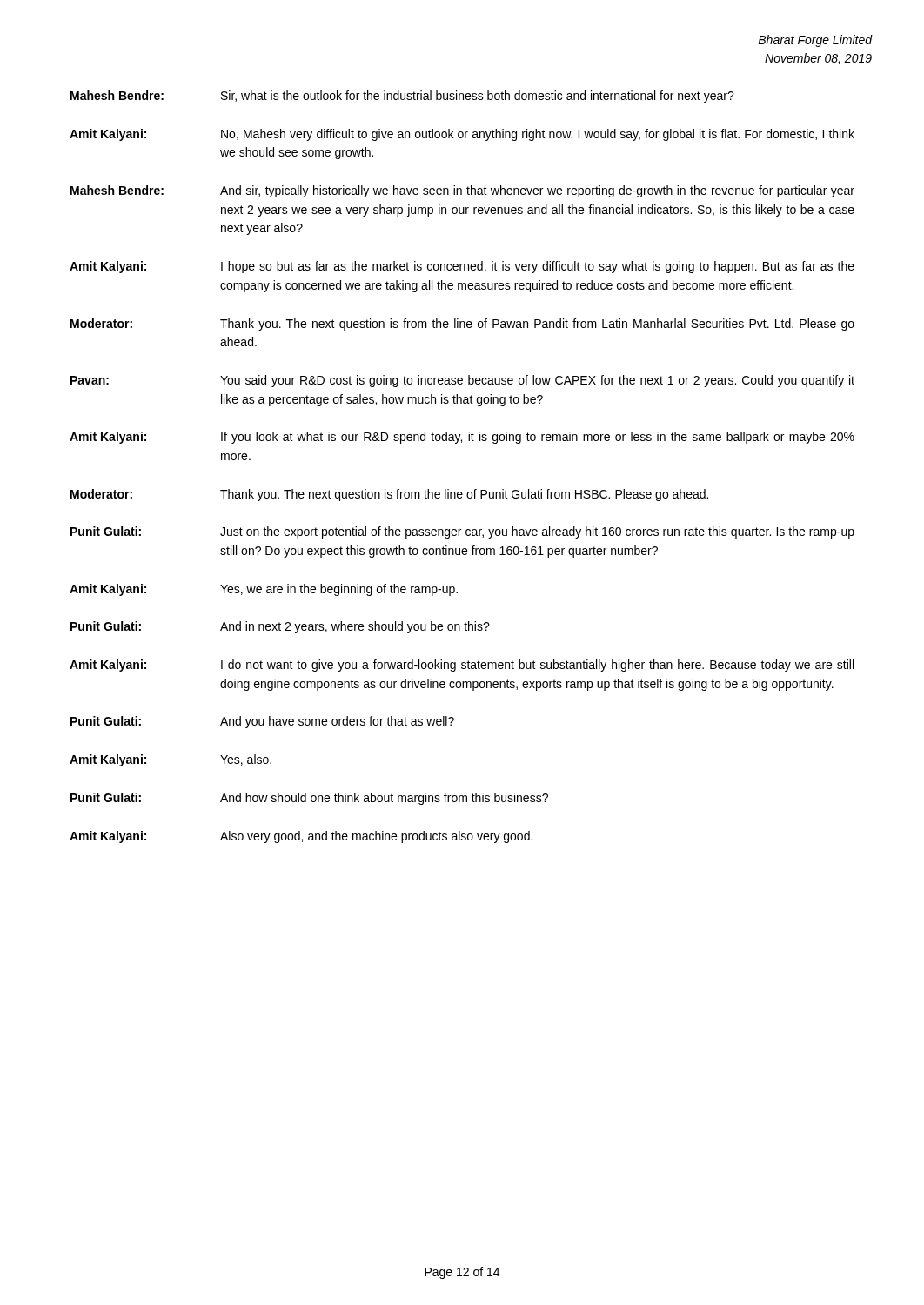Image resolution: width=924 pixels, height=1305 pixels.
Task: Click on the text block containing "Punit Gulati: And in next 2"
Action: [462, 627]
